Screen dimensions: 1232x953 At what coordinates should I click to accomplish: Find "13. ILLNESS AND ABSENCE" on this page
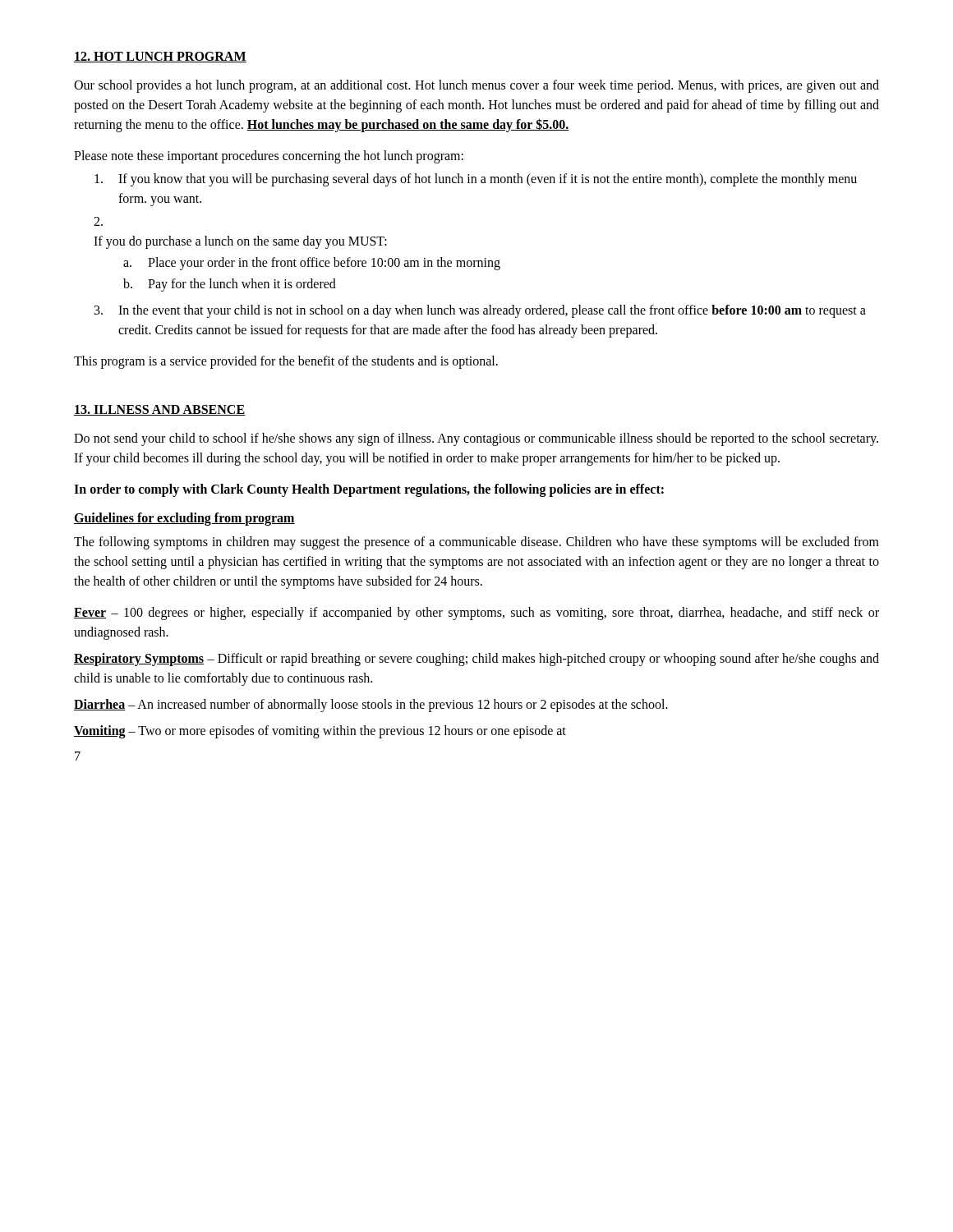click(x=159, y=409)
